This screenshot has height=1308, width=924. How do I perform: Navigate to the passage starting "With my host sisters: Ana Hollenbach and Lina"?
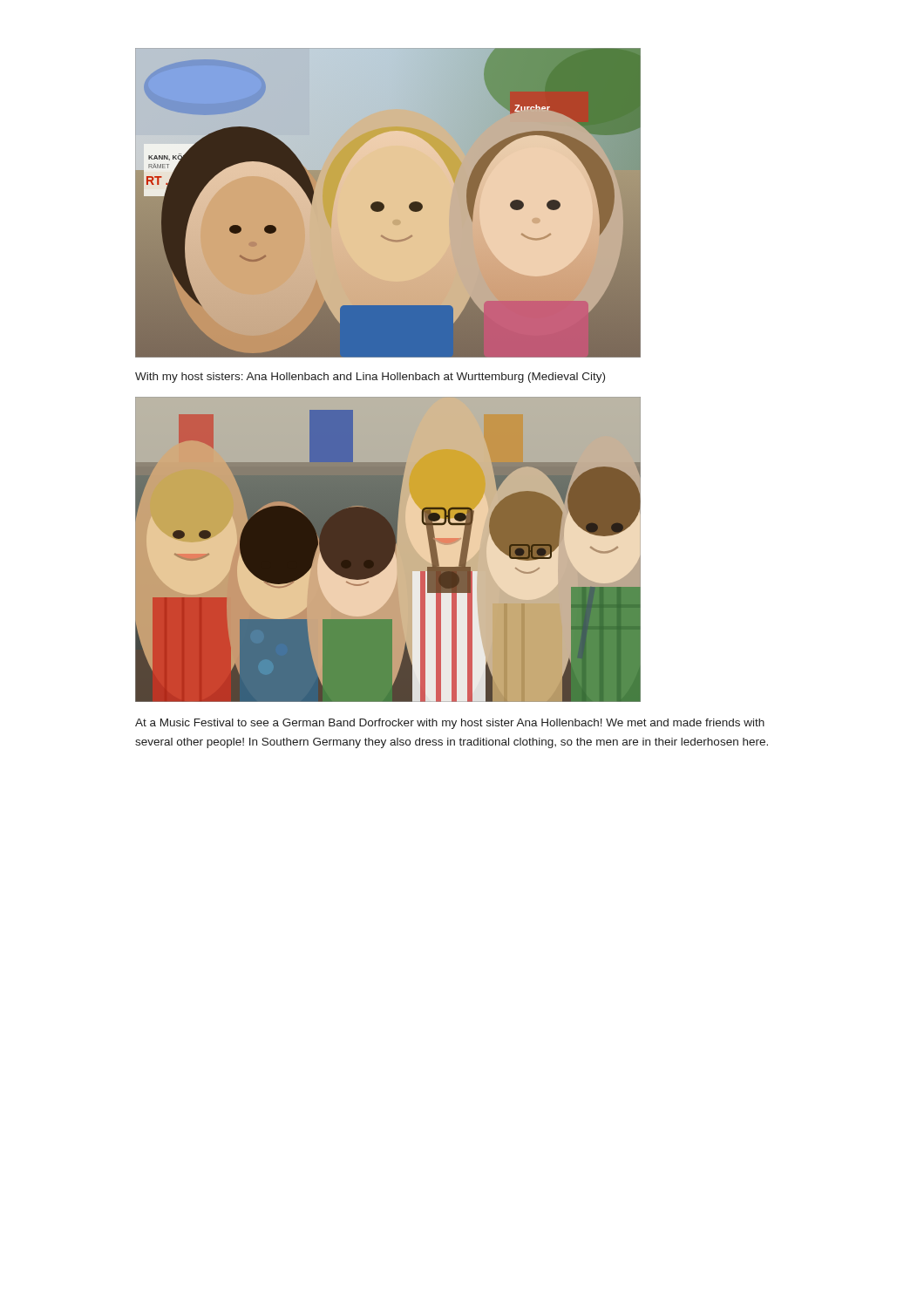click(x=370, y=376)
